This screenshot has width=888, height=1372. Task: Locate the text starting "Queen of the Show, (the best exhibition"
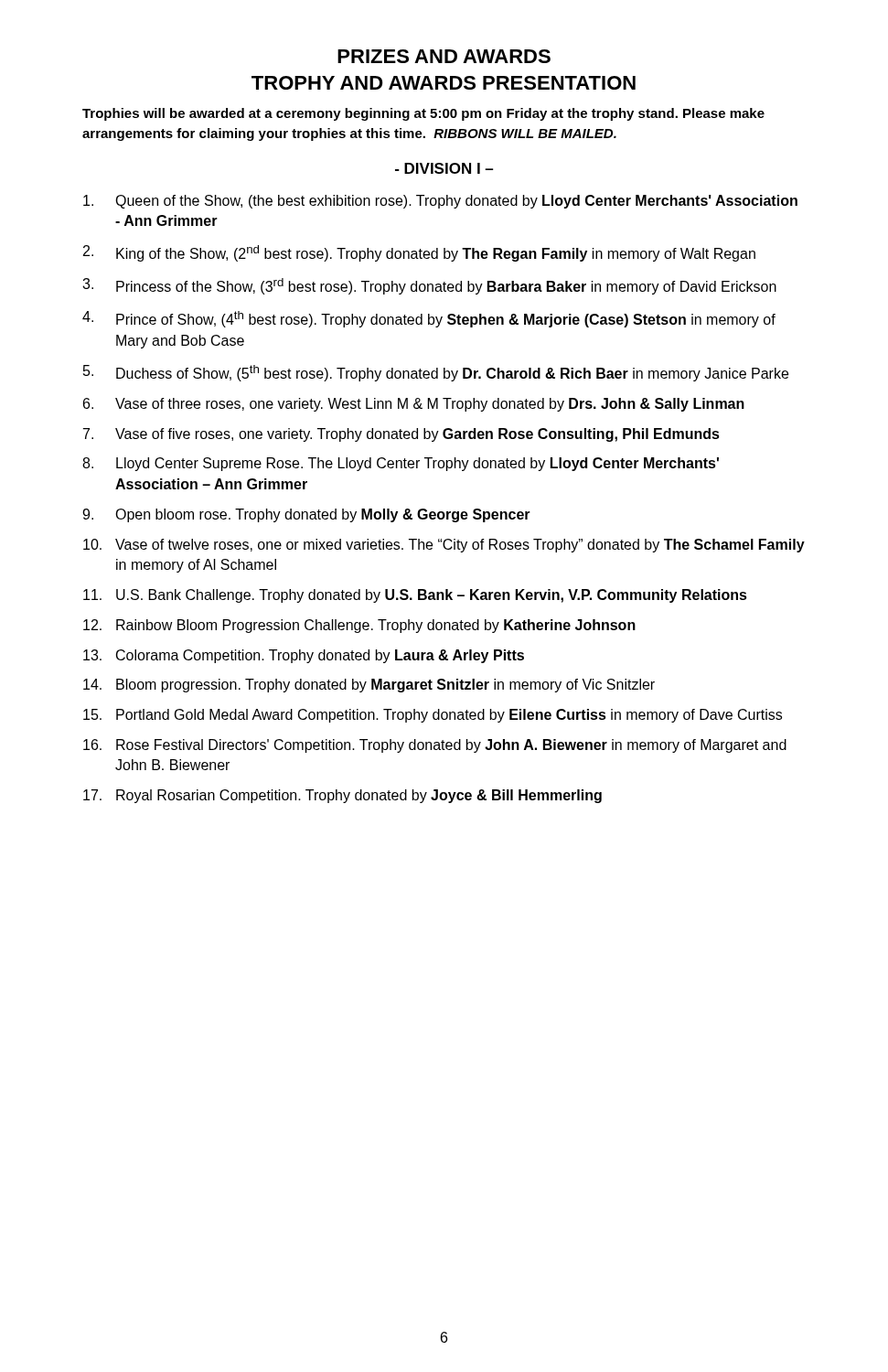click(444, 212)
